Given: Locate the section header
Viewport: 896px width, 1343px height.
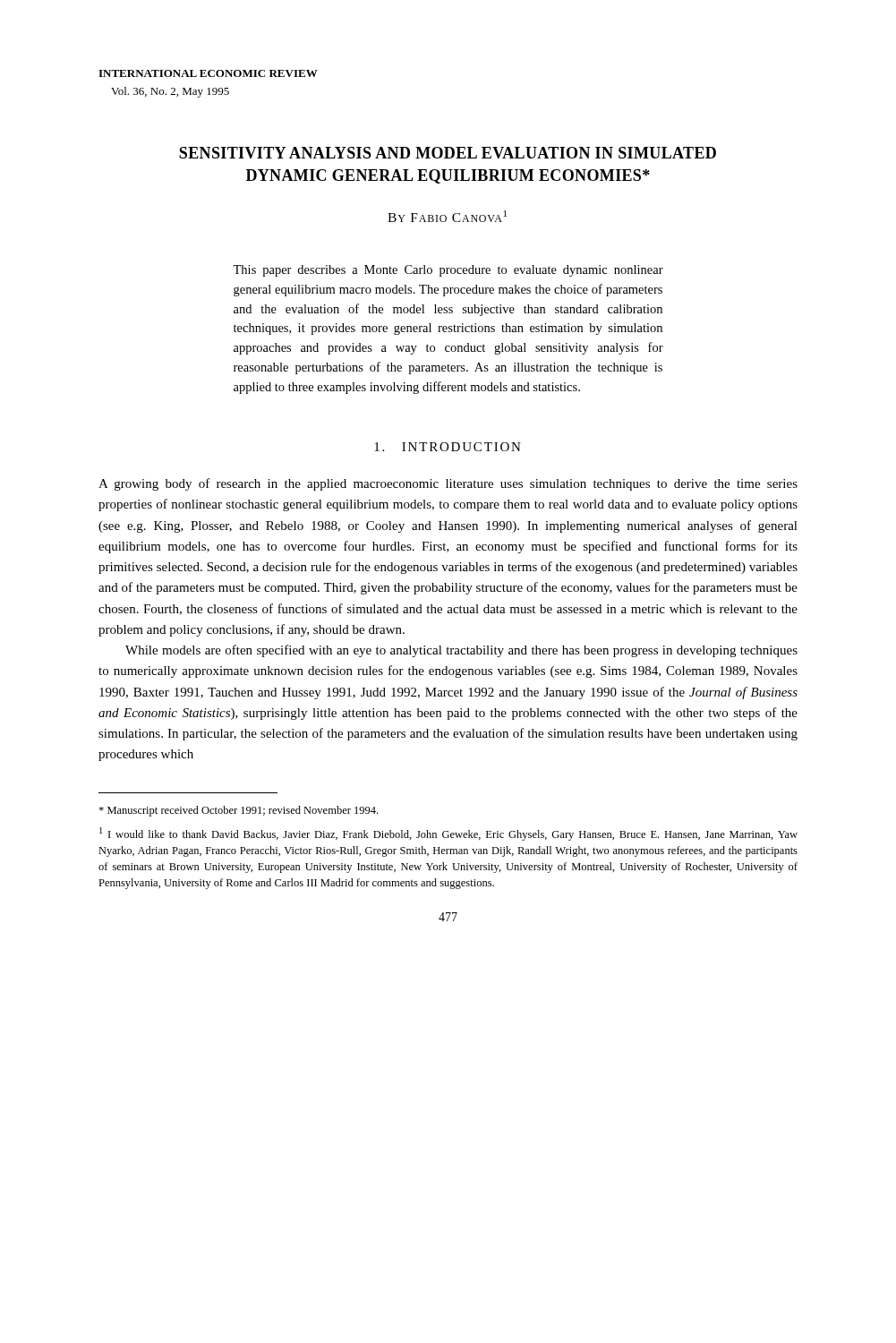Looking at the screenshot, I should pyautogui.click(x=448, y=447).
